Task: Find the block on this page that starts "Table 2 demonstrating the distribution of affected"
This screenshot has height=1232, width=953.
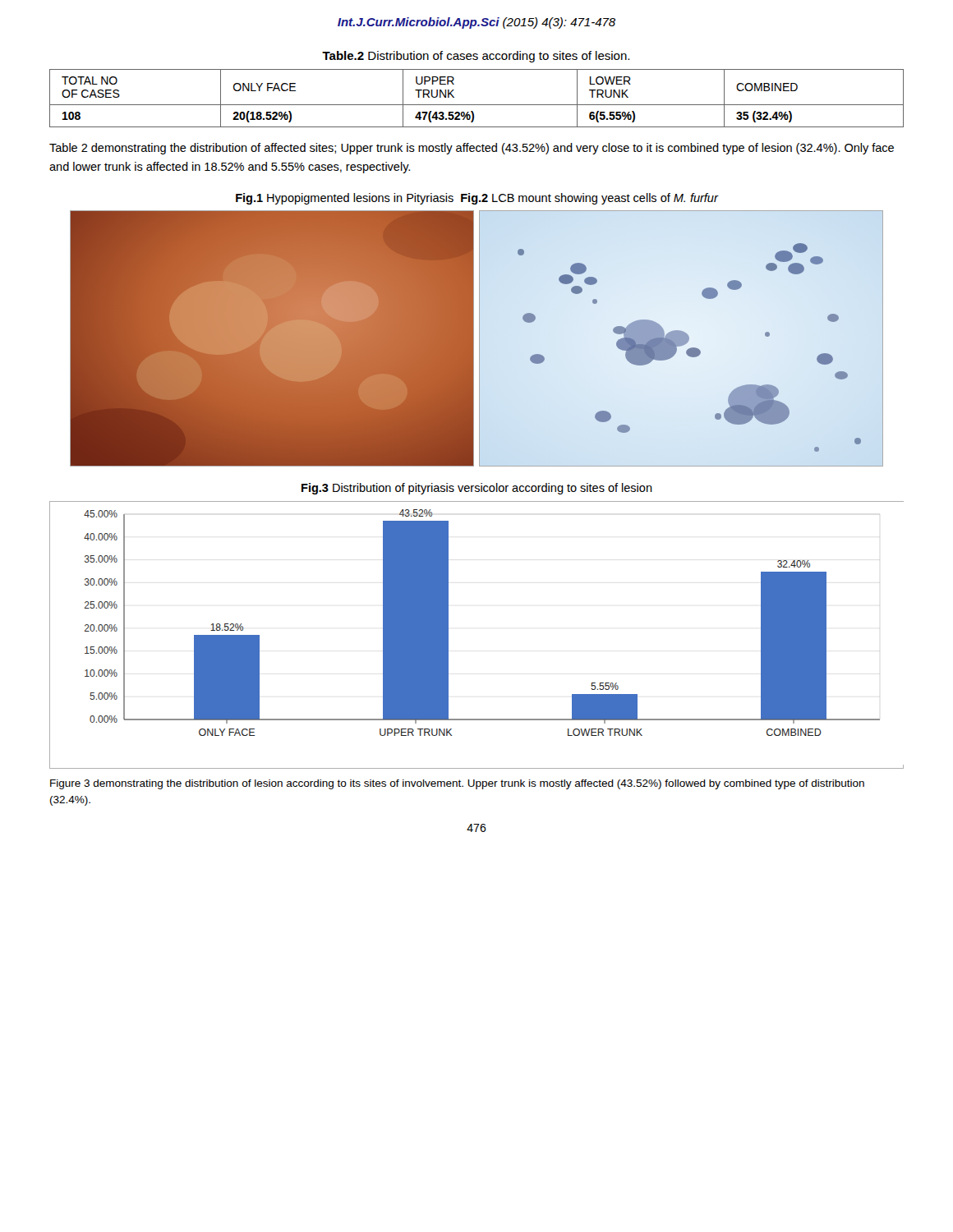Action: tap(472, 157)
